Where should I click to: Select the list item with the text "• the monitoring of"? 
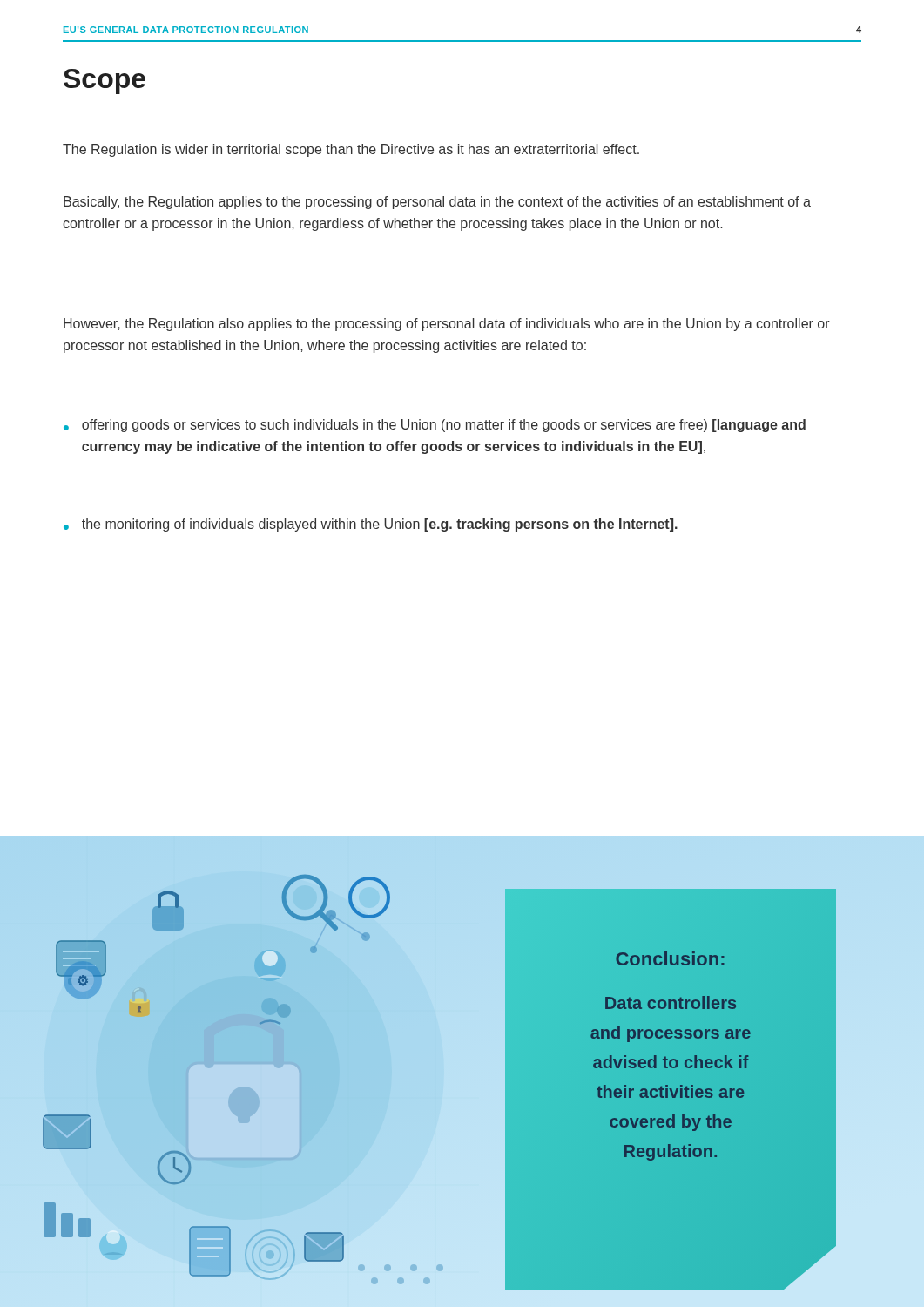[370, 526]
